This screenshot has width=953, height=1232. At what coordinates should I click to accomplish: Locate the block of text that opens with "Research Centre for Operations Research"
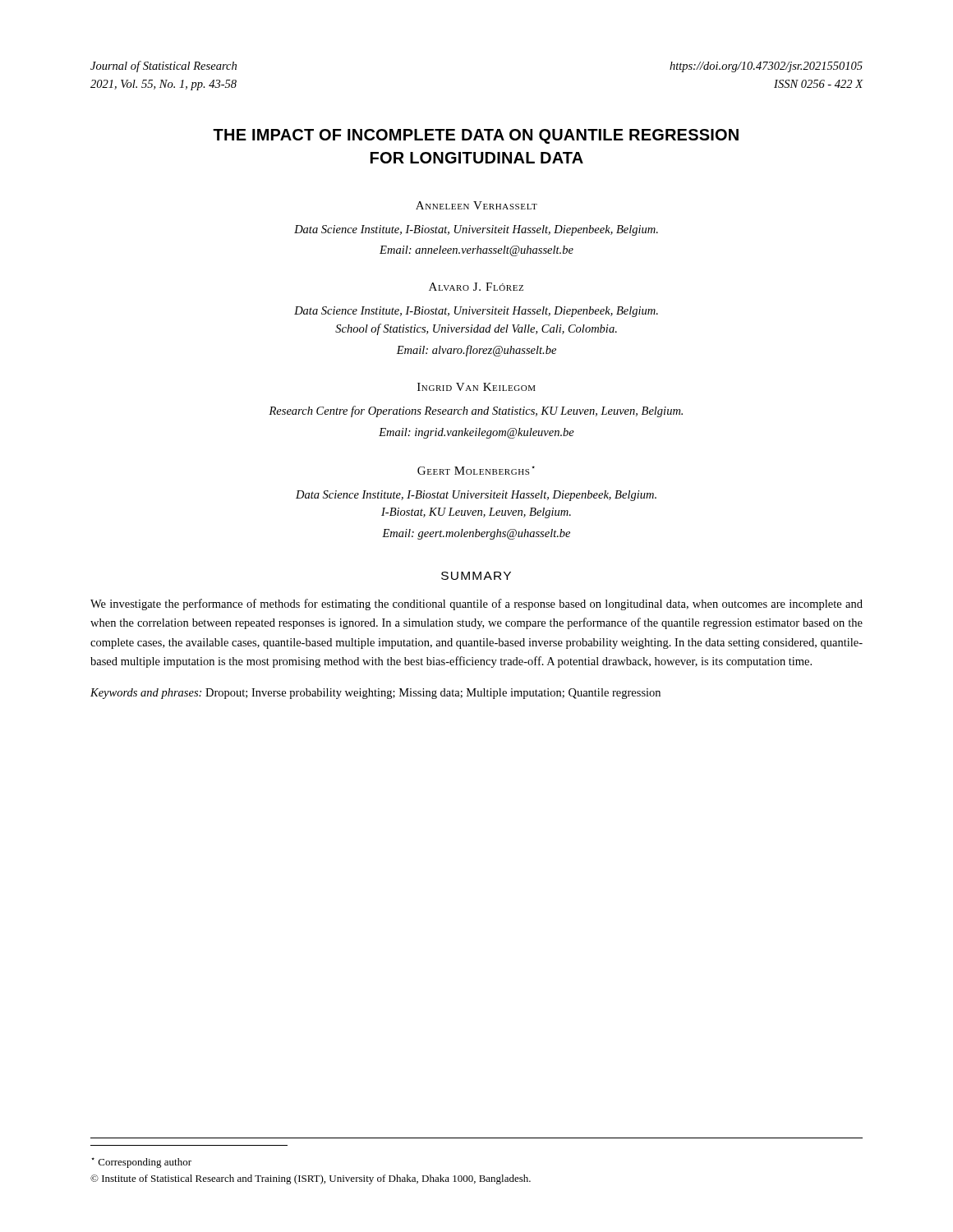pos(476,410)
